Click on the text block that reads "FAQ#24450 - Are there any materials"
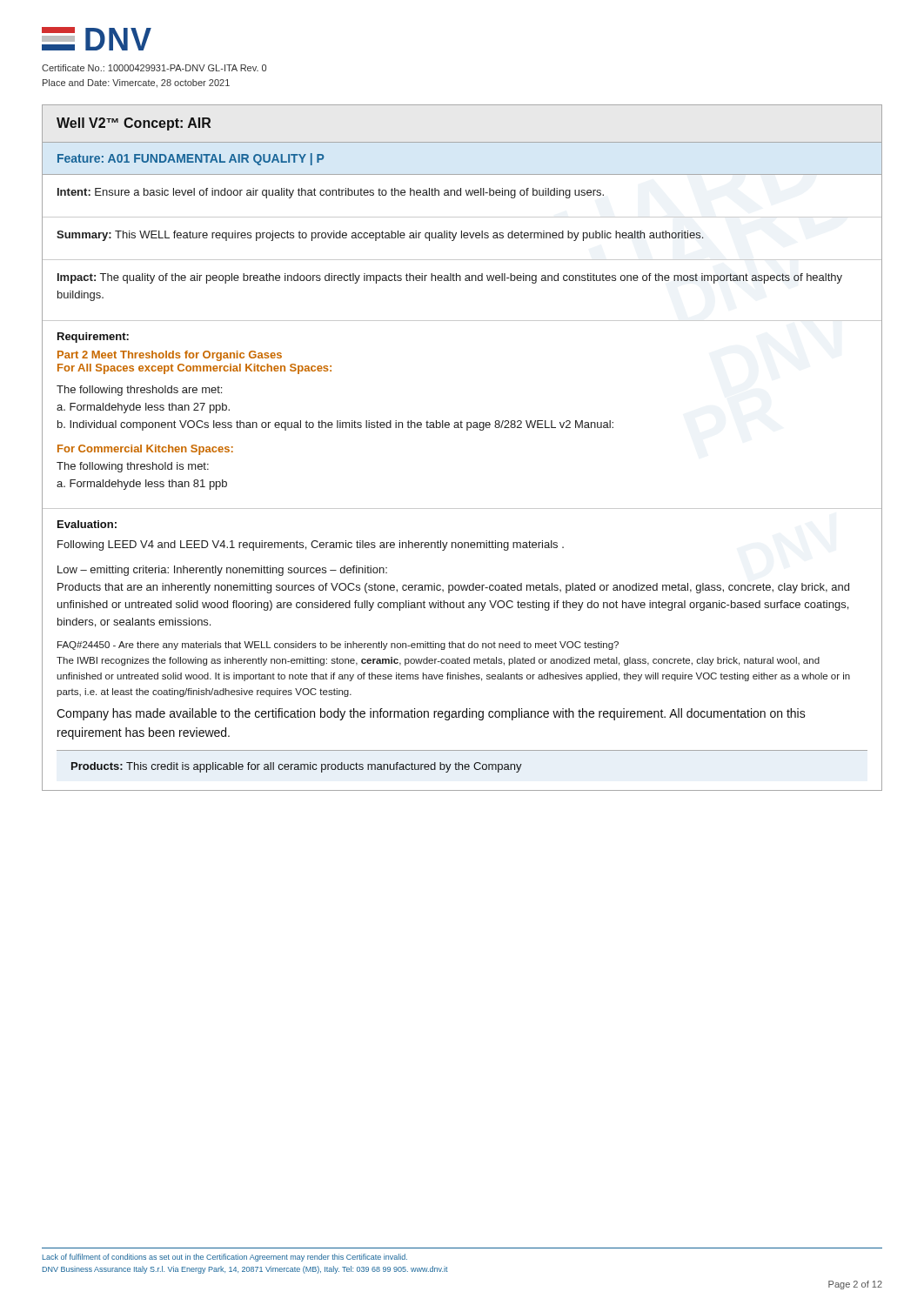Viewport: 924px width, 1305px height. (x=453, y=668)
